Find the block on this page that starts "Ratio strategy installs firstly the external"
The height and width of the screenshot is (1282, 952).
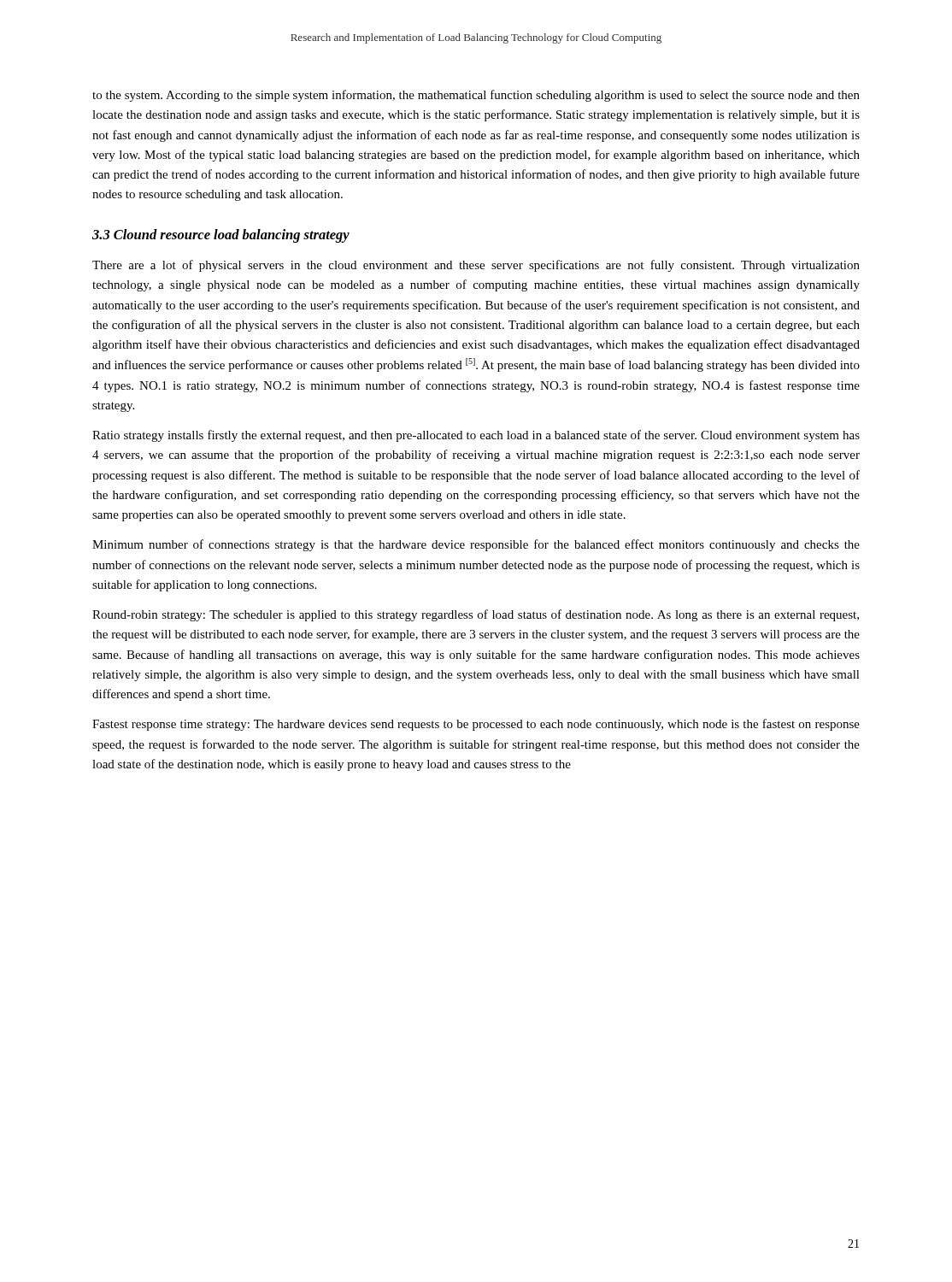tap(476, 475)
